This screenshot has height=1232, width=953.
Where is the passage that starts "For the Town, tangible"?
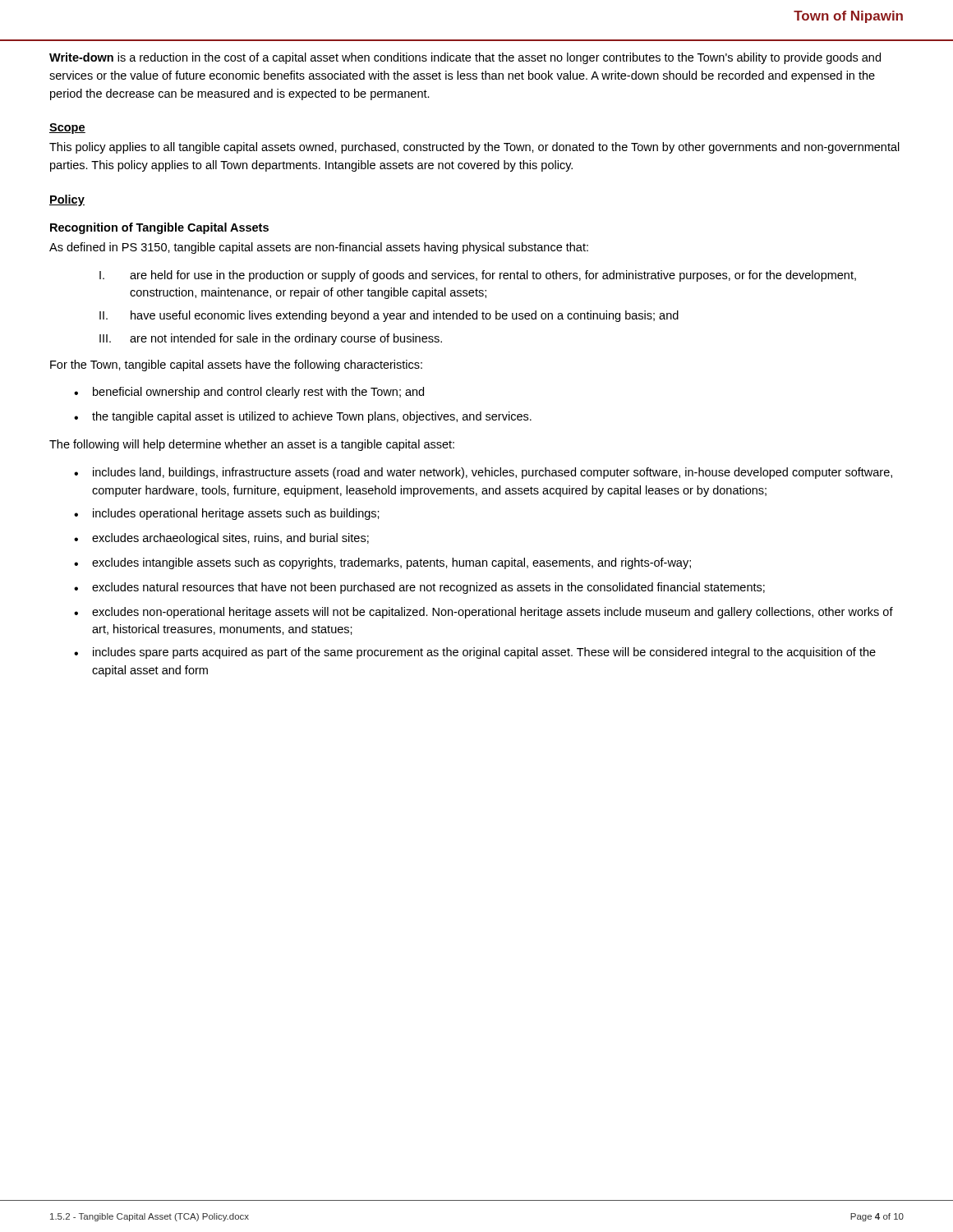(236, 364)
